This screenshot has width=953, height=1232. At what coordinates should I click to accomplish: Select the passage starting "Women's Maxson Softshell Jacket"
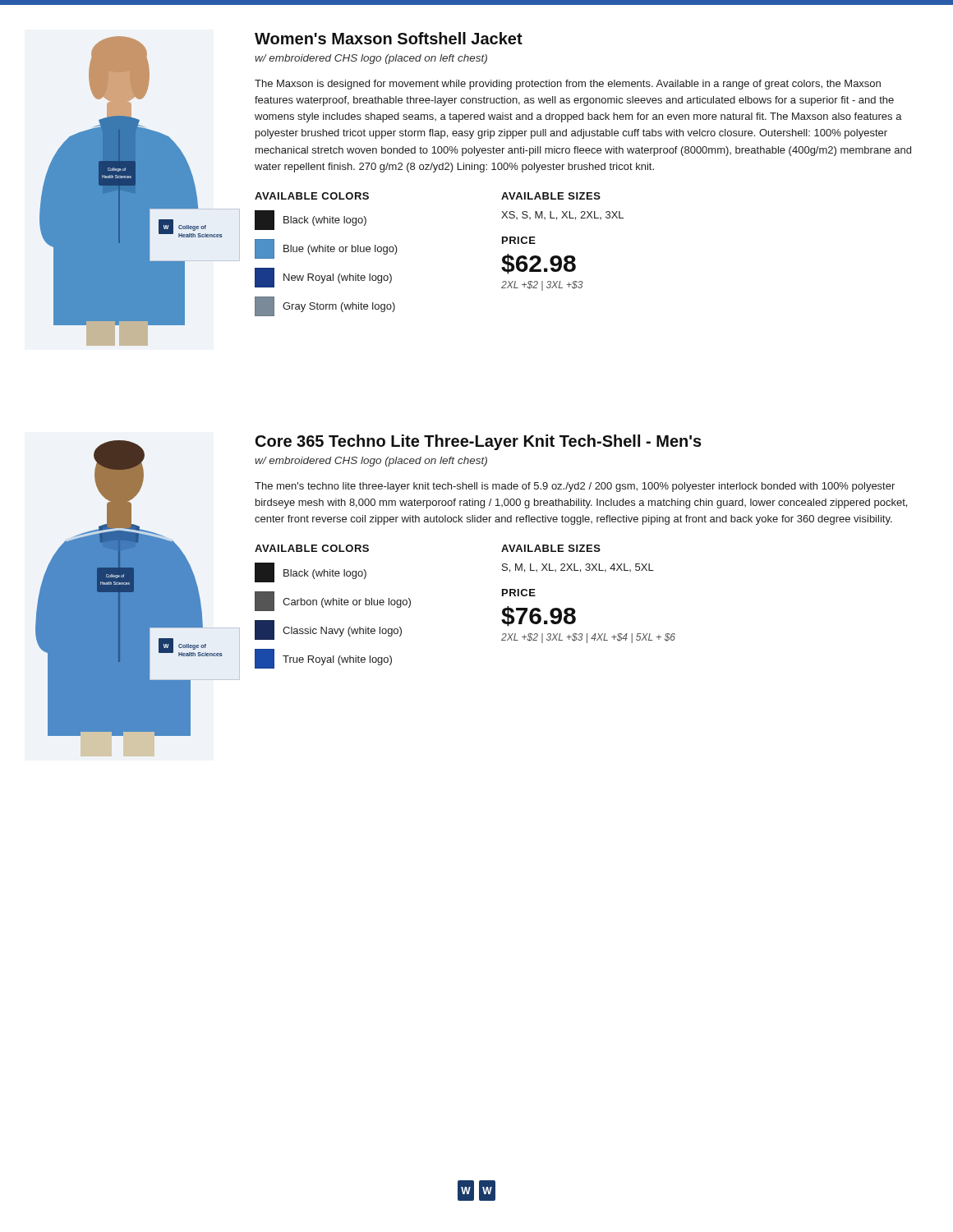click(388, 39)
